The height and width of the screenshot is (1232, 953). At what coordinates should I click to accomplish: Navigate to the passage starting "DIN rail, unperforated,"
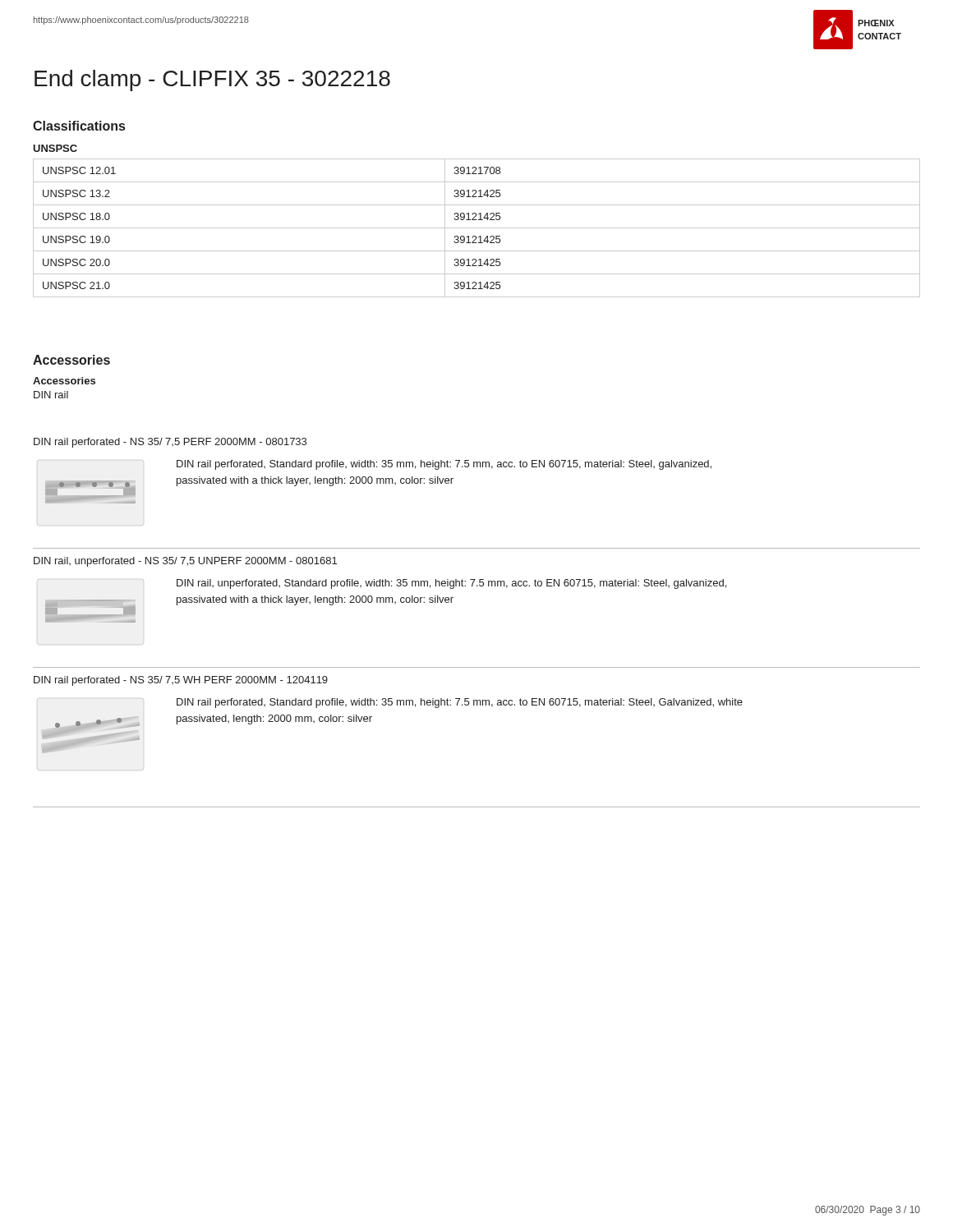[452, 591]
